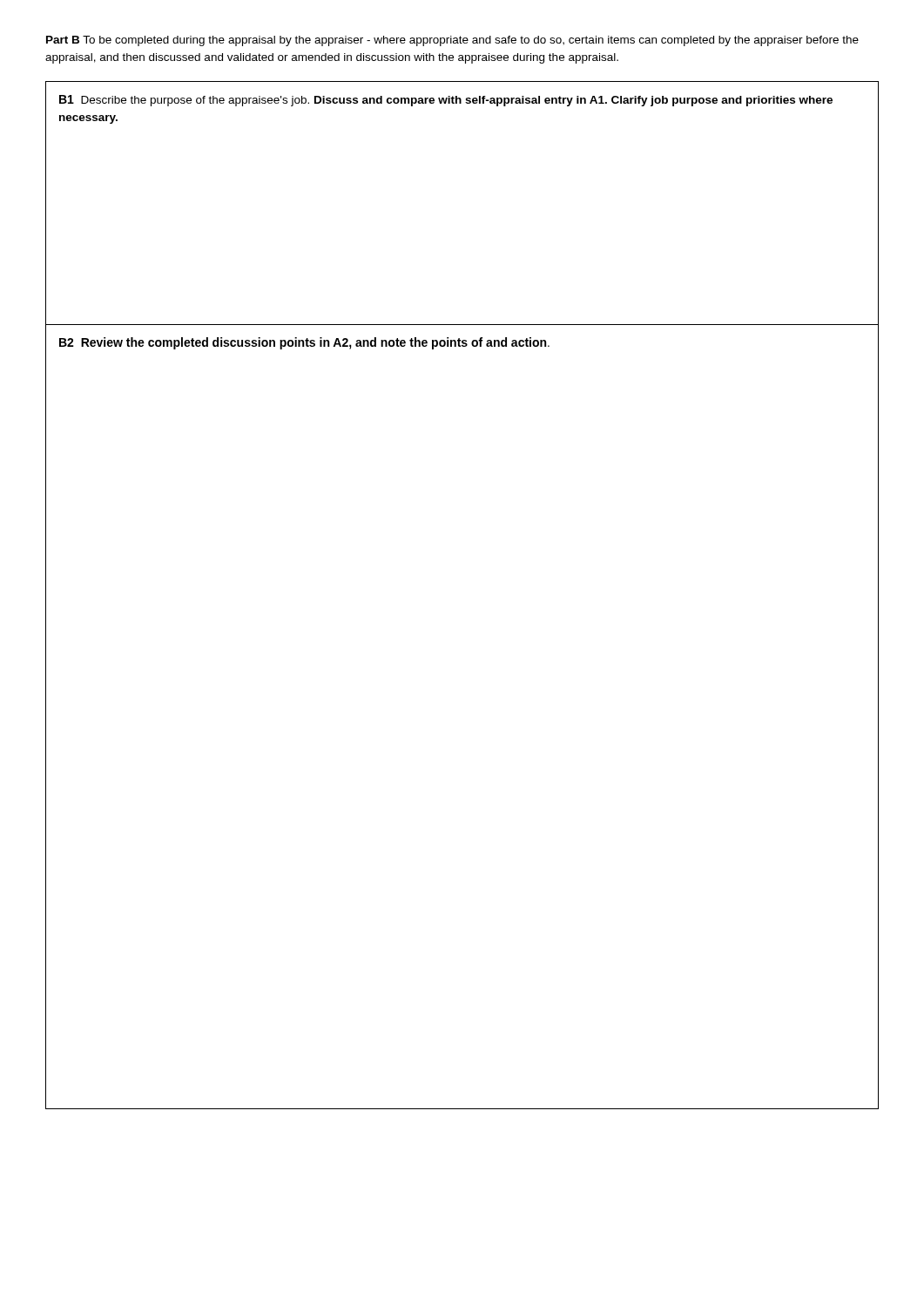Click on the section header that reads "B2 Review the completed"

tap(304, 343)
